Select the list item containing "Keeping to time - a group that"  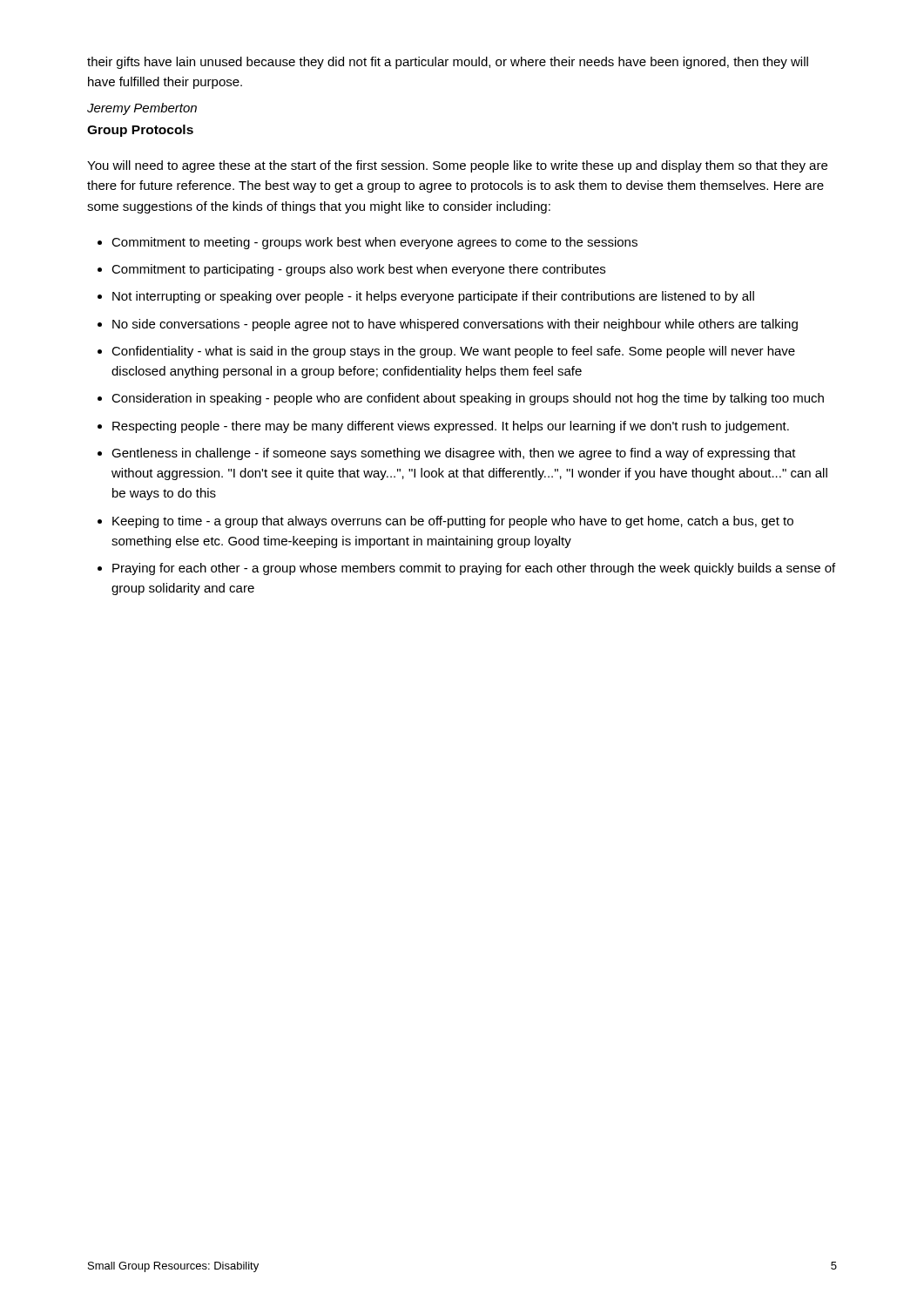[474, 530]
